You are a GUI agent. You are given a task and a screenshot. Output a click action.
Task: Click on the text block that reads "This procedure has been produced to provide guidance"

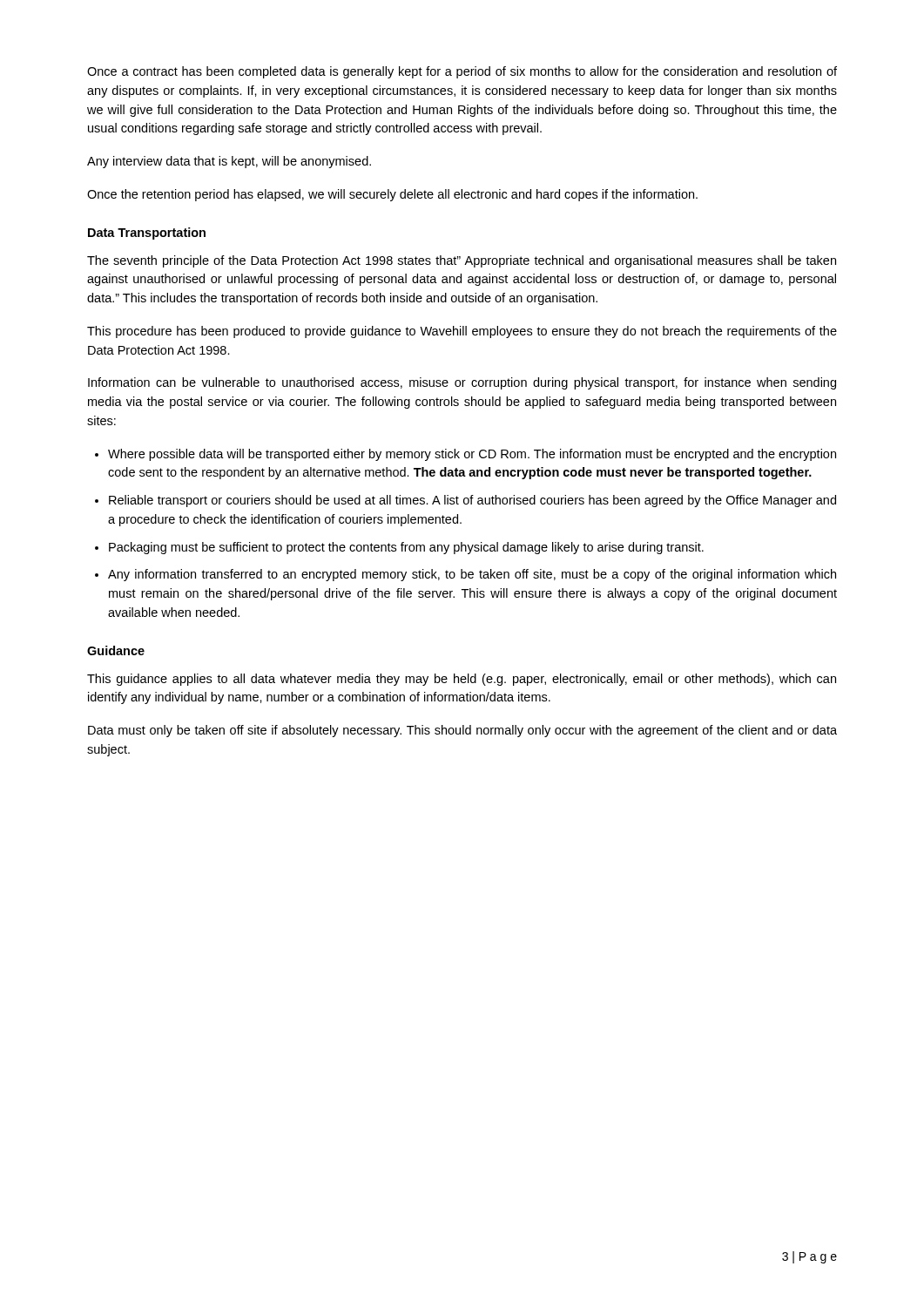pyautogui.click(x=462, y=340)
